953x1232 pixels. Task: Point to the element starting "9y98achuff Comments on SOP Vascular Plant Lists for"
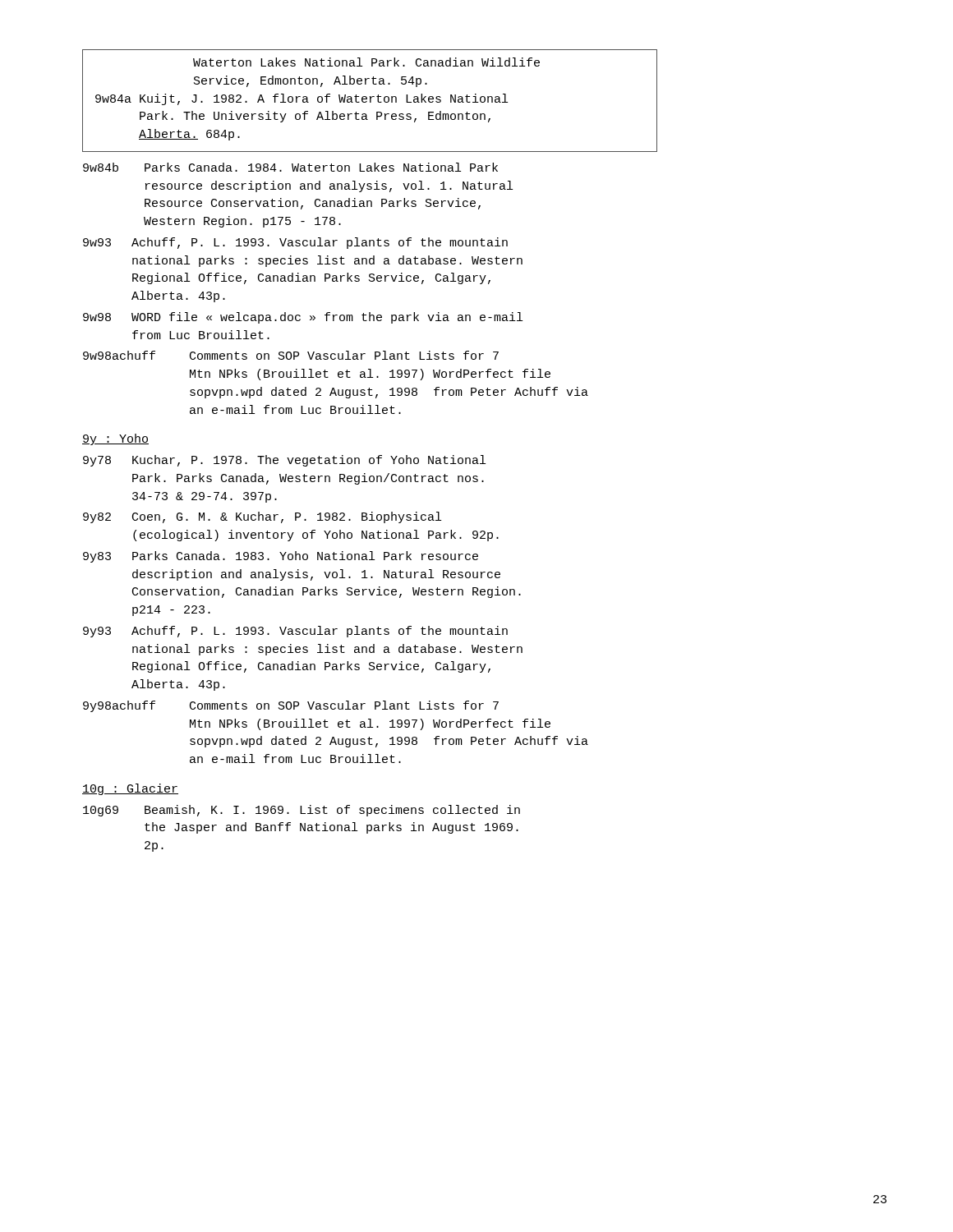tap(485, 734)
